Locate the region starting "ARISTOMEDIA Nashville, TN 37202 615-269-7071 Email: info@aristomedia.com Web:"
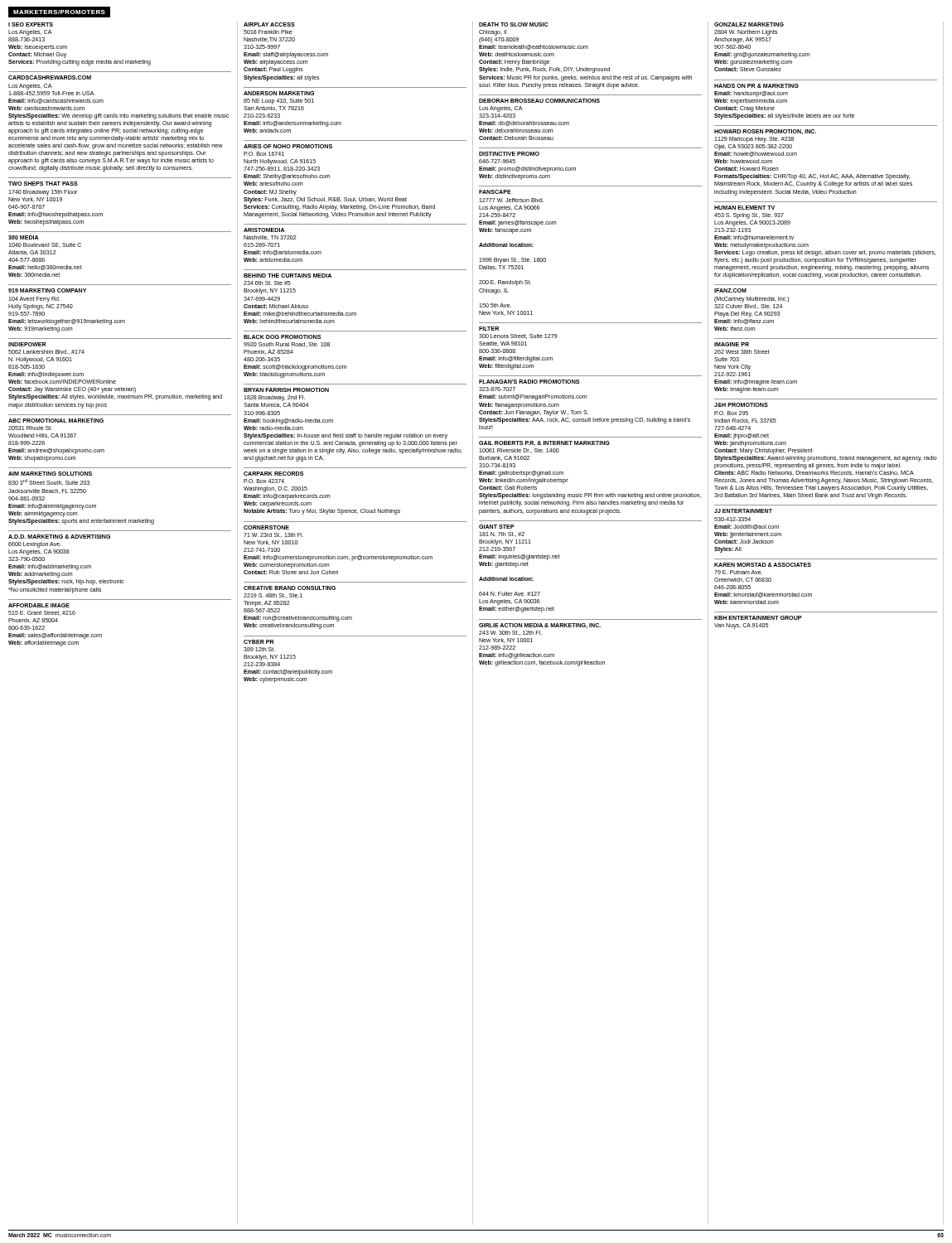The height and width of the screenshot is (1243, 952). click(283, 245)
